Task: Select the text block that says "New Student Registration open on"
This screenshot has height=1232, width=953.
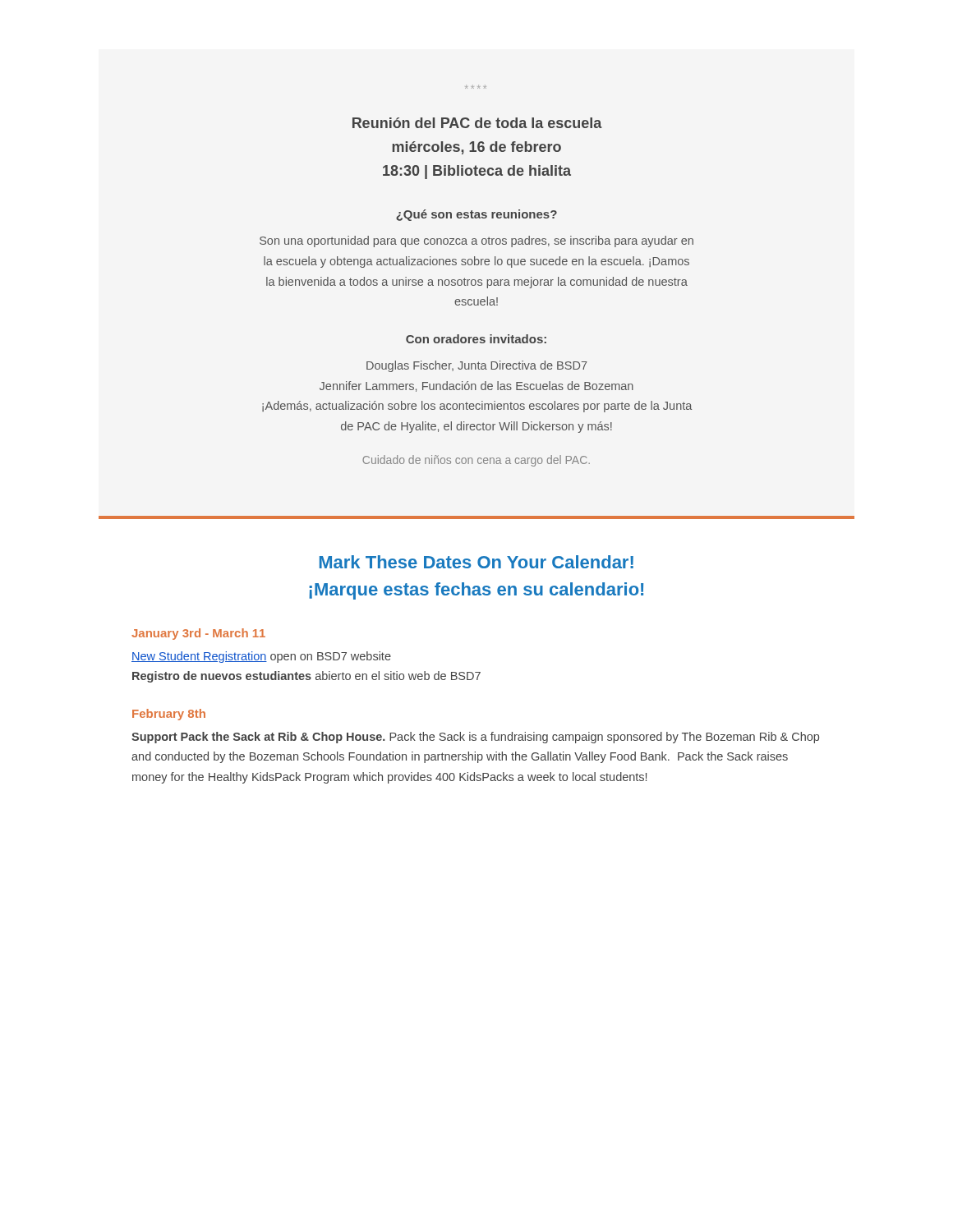Action: [x=306, y=666]
